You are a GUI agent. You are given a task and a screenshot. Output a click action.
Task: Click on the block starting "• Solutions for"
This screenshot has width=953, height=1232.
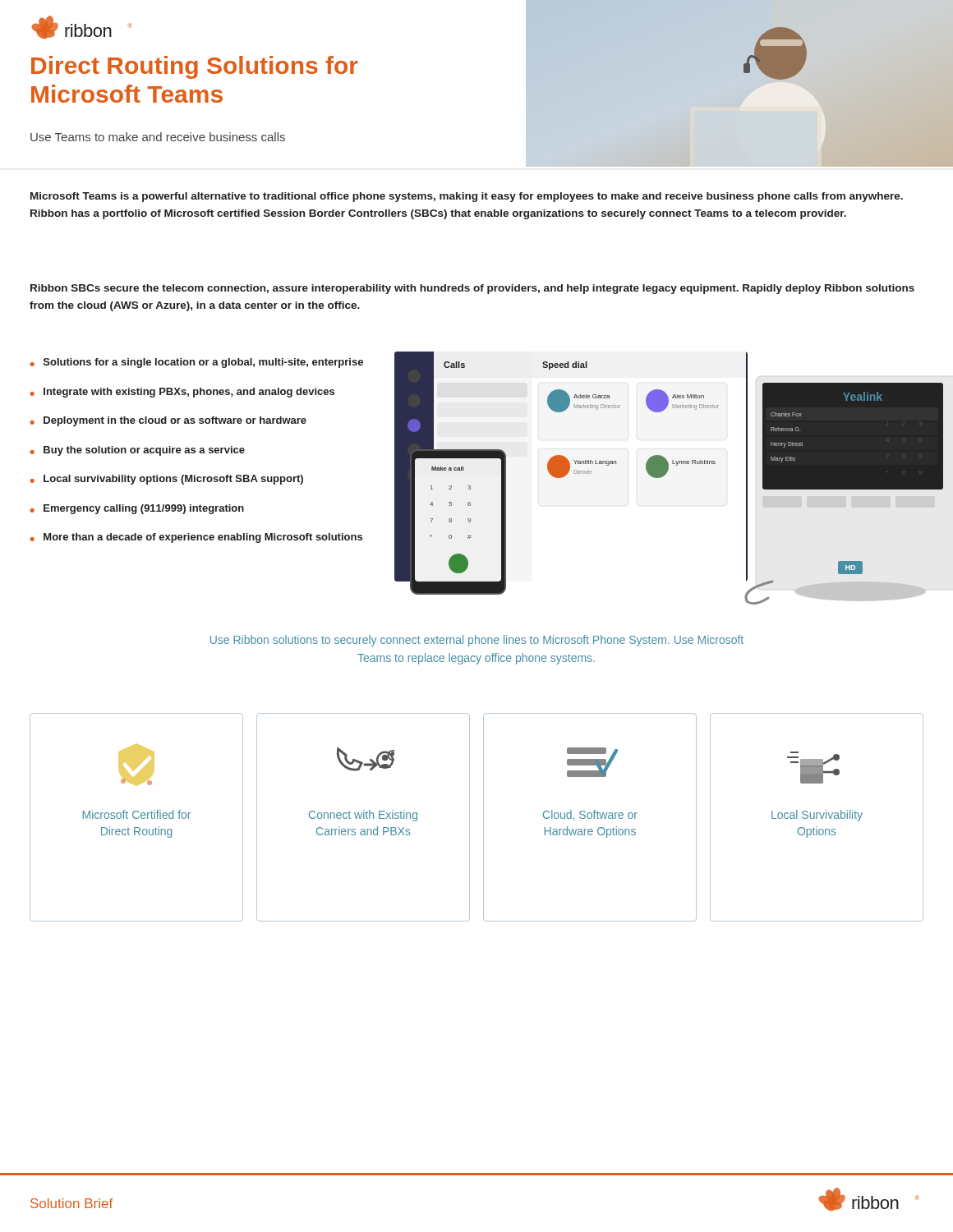(x=197, y=365)
